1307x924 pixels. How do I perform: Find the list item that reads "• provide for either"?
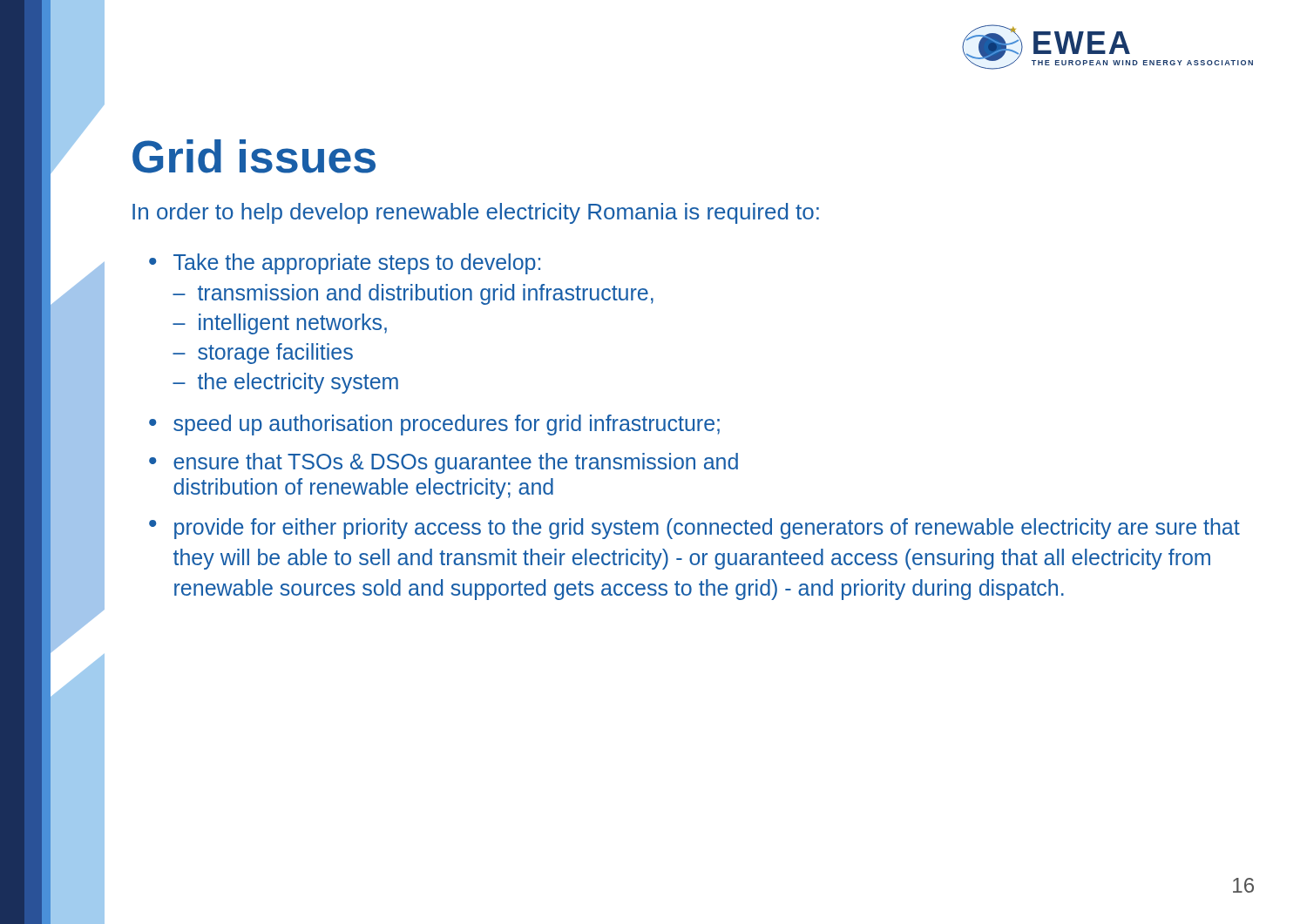pos(701,558)
